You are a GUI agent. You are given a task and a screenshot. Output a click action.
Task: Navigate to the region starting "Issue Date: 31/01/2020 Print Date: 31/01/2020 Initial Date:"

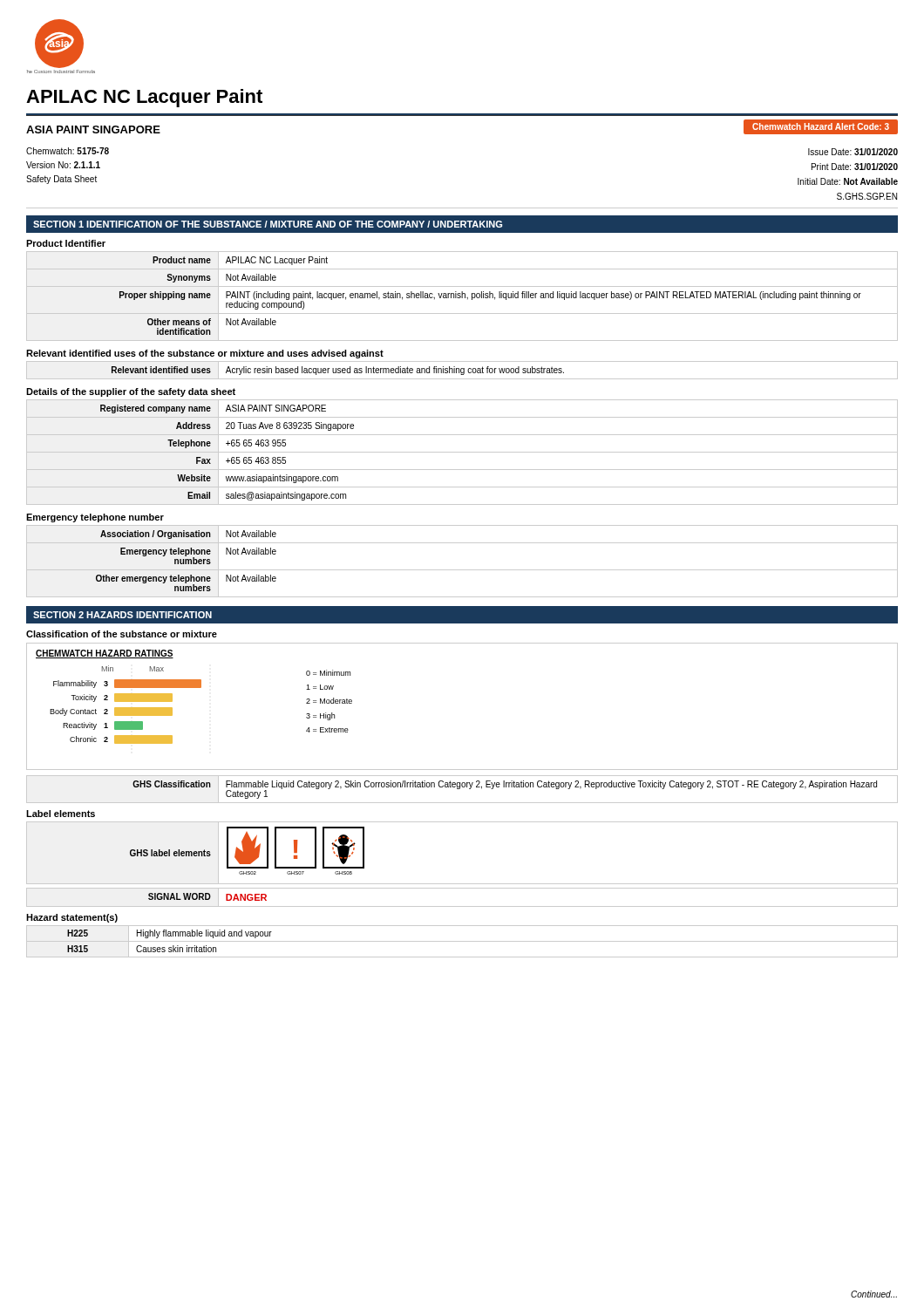point(848,174)
